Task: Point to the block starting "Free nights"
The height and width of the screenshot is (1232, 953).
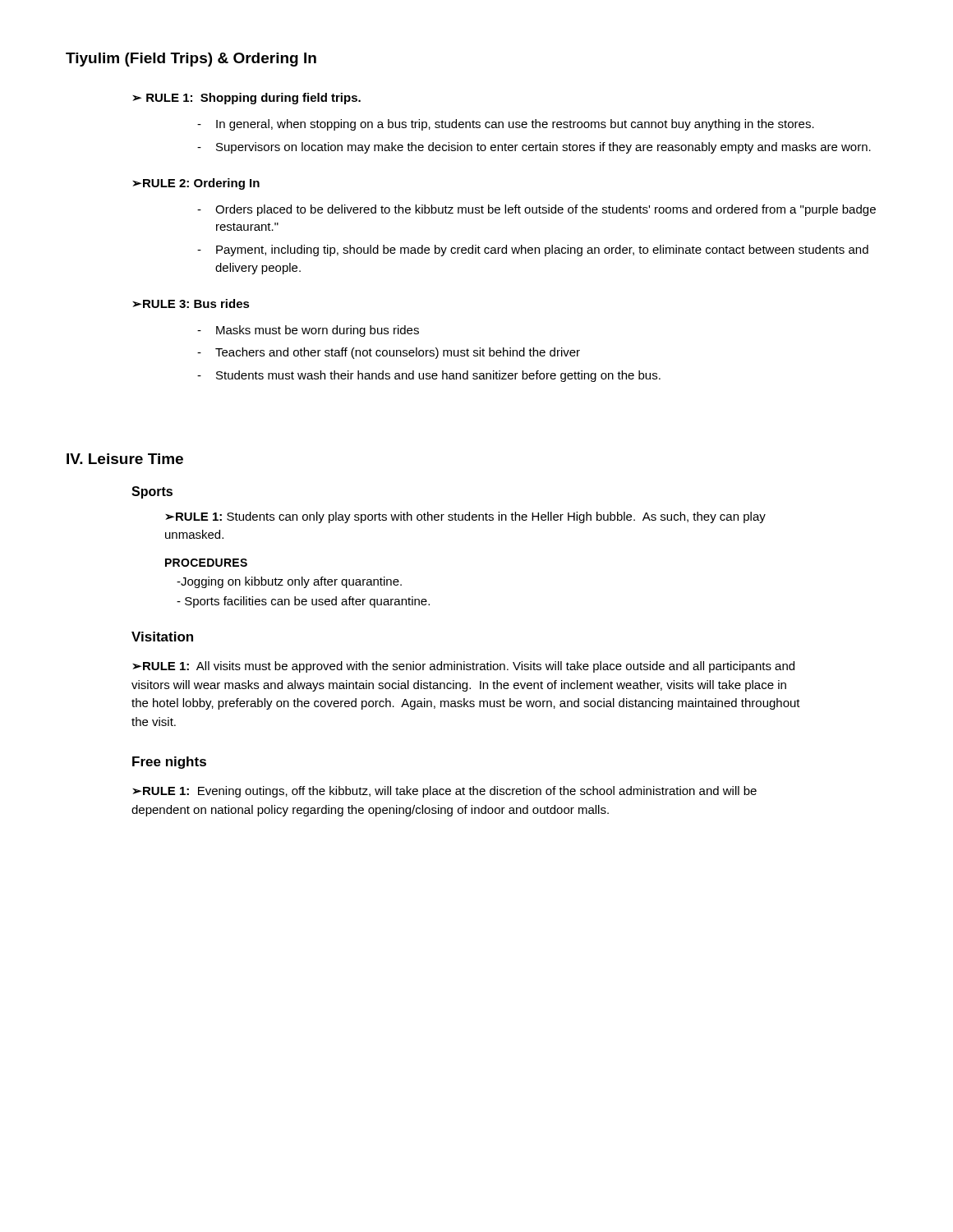Action: 169,762
